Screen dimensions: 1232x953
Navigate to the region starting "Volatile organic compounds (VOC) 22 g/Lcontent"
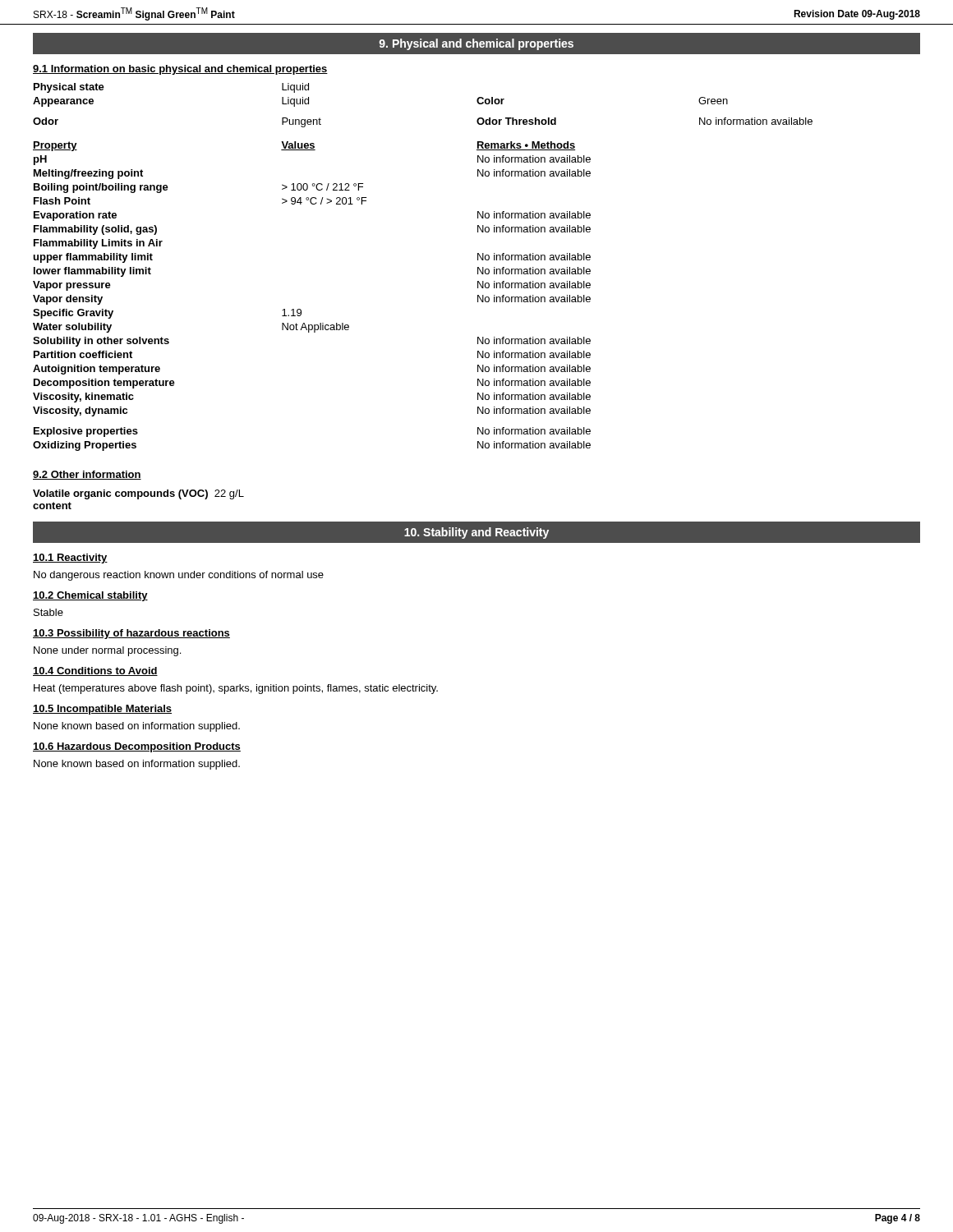pyautogui.click(x=138, y=499)
